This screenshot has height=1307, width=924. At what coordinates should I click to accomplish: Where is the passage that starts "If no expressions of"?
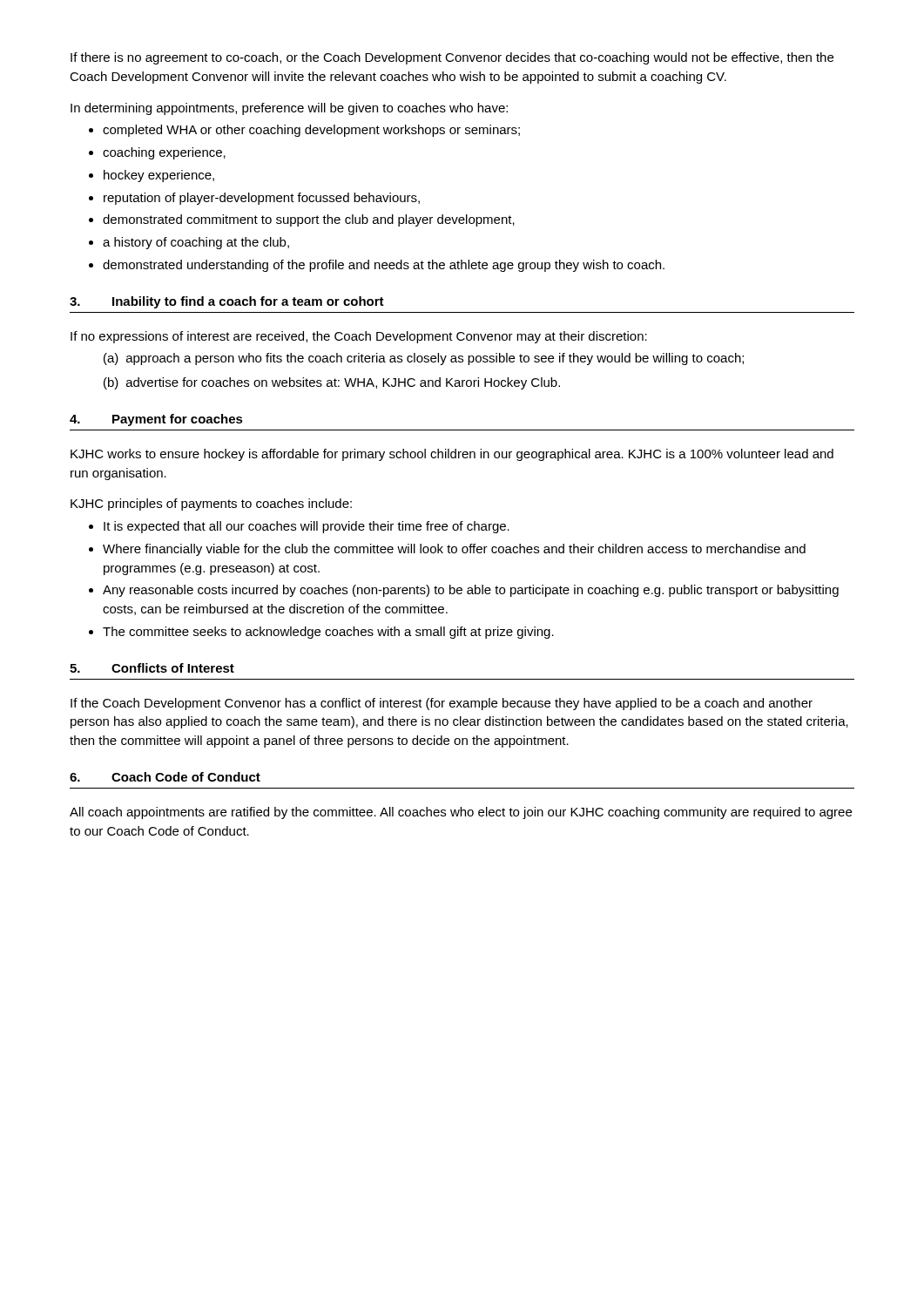pyautogui.click(x=359, y=335)
